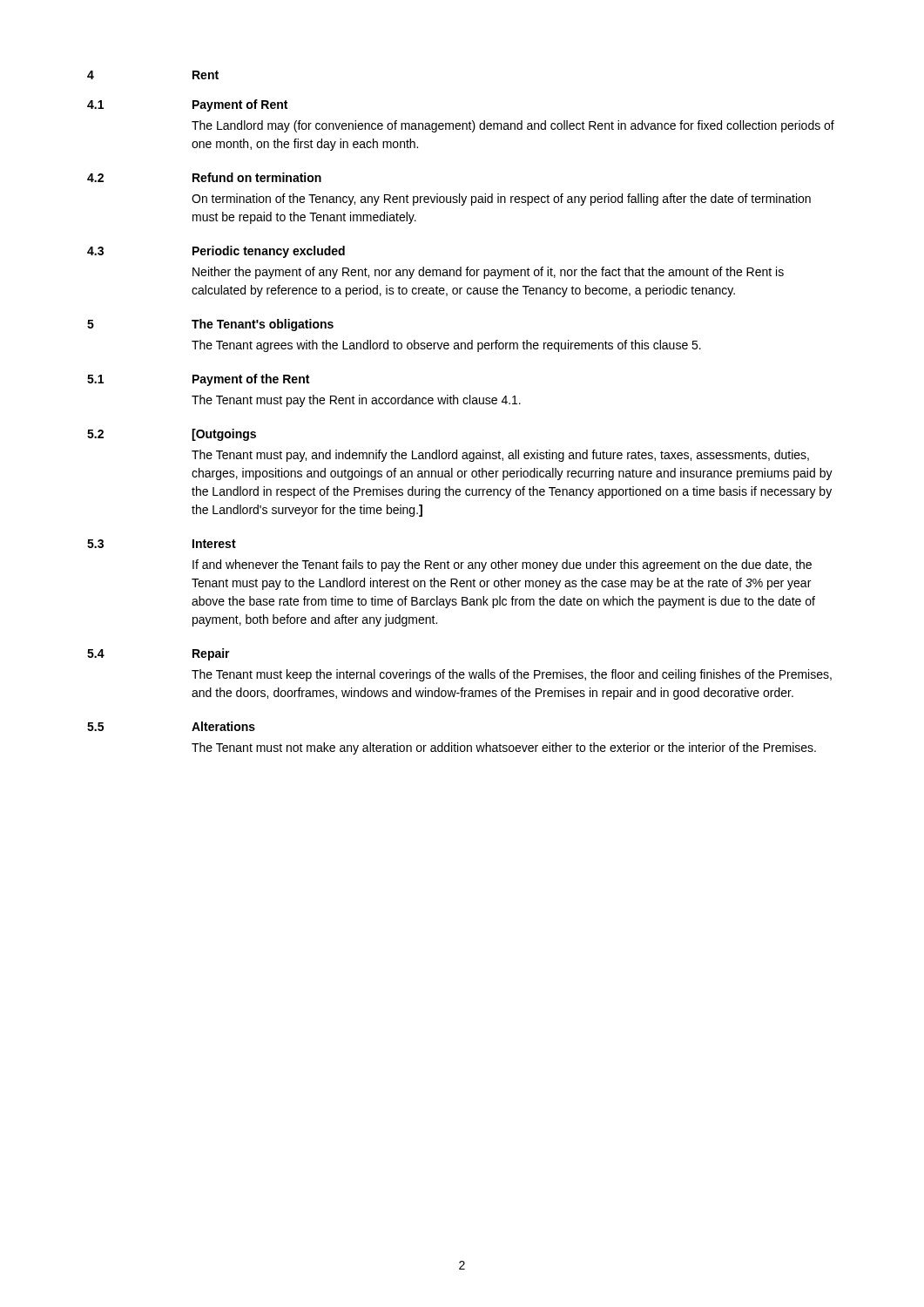Select the region starting "5.4 Repair"

point(92,654)
